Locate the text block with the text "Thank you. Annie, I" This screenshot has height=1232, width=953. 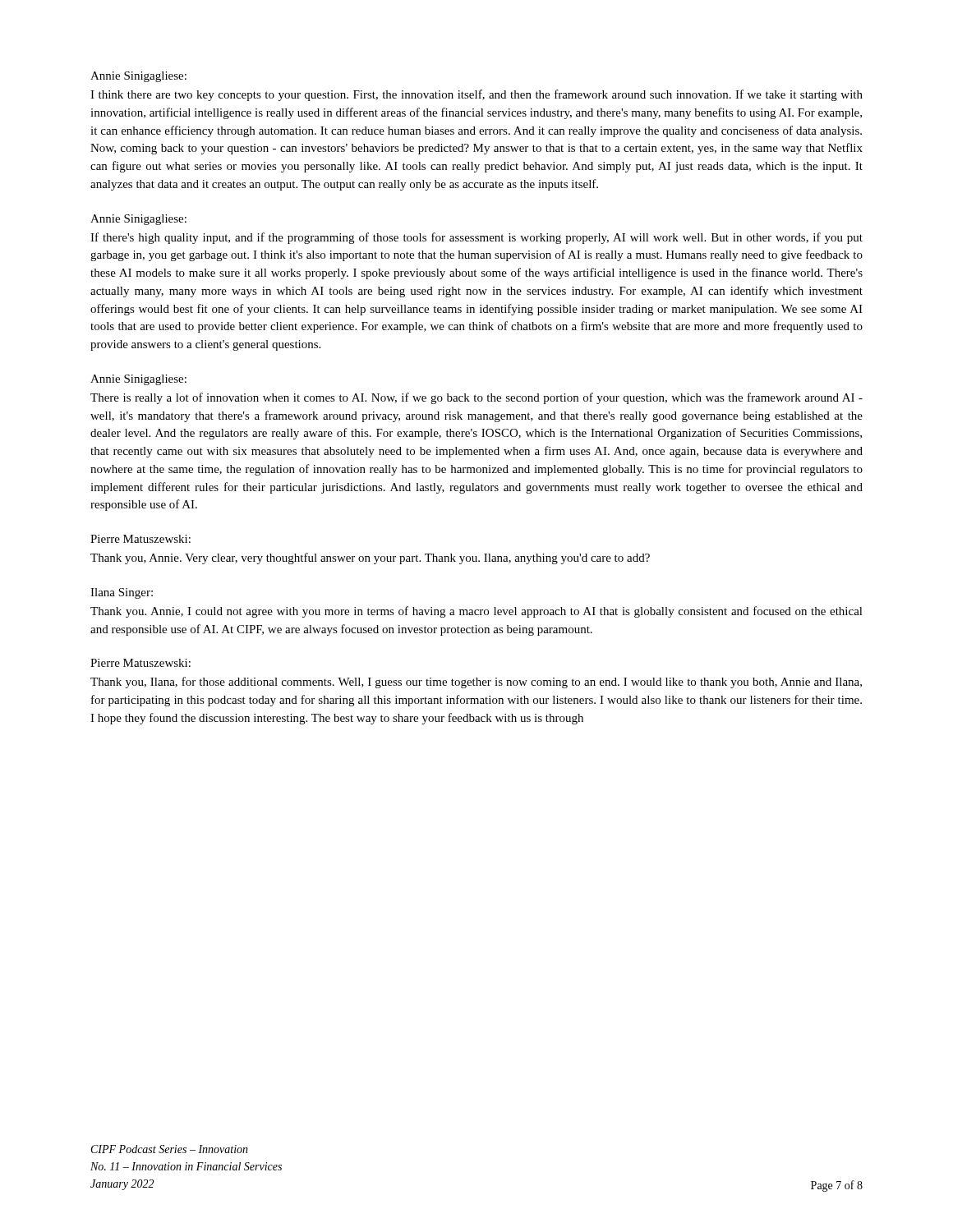coord(476,620)
